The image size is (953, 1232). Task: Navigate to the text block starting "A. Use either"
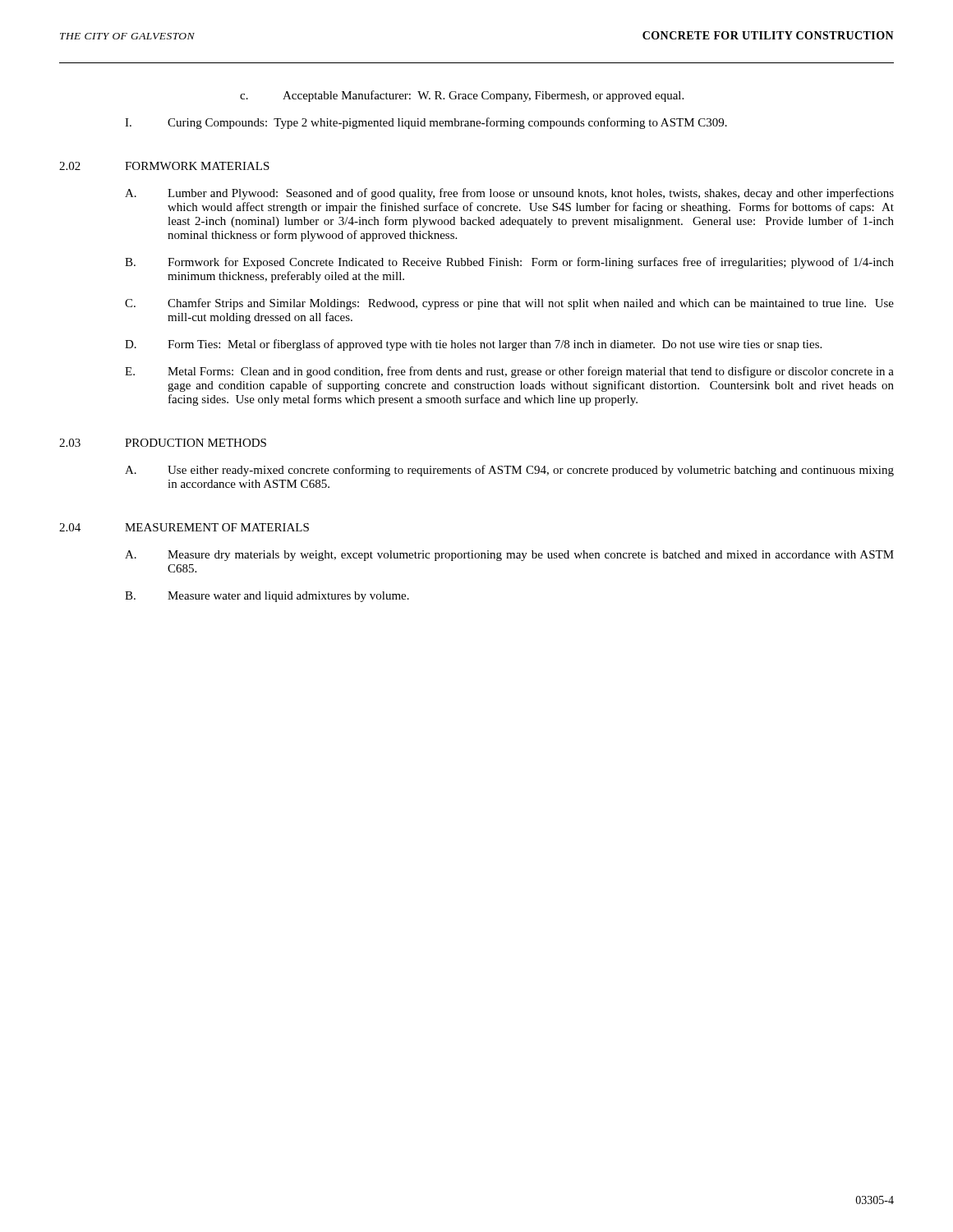tap(509, 477)
